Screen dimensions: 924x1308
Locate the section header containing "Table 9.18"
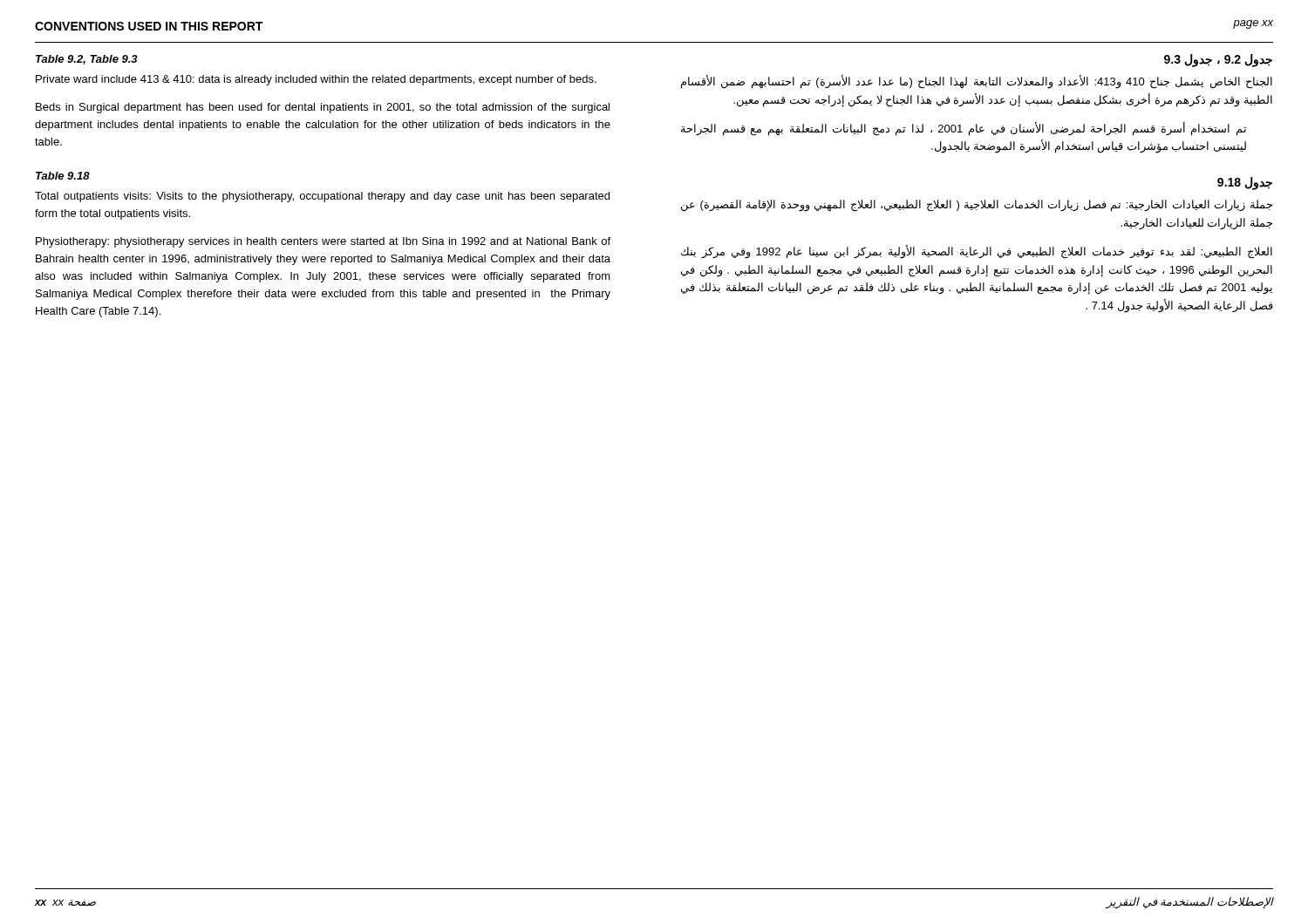62,175
